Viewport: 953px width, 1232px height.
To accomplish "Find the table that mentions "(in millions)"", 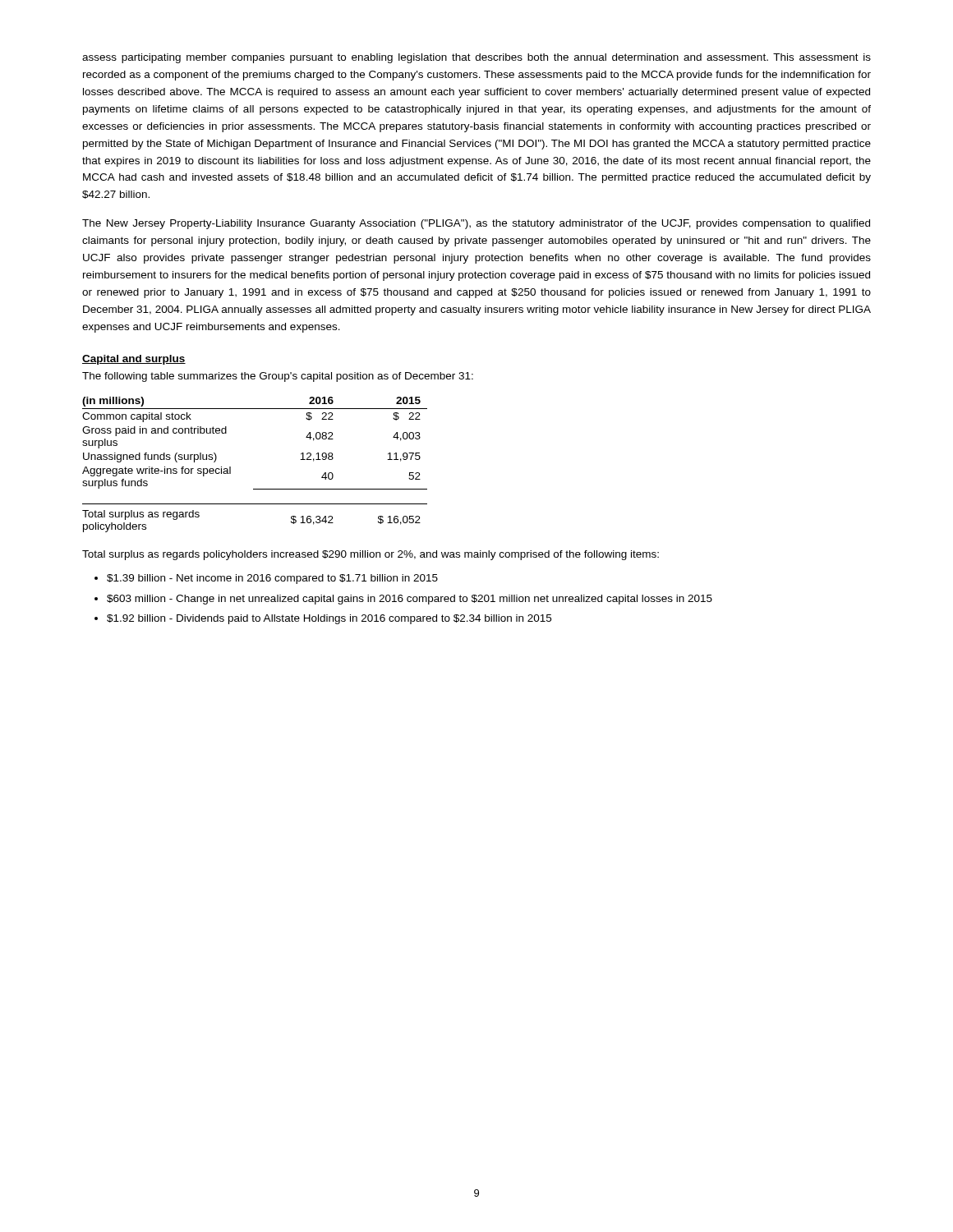I will (x=476, y=463).
